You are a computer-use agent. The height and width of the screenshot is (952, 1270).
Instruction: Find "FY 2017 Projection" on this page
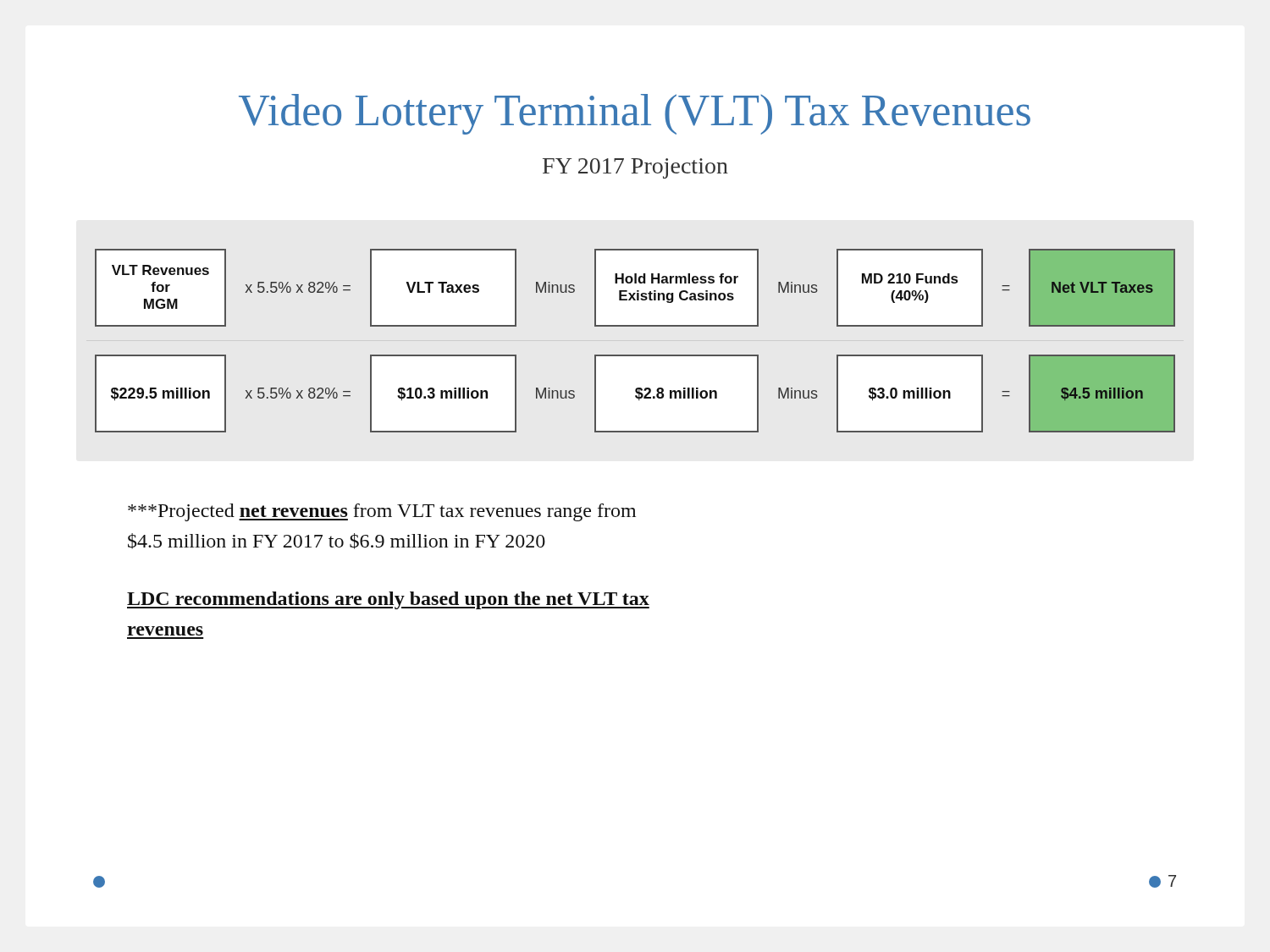tap(635, 166)
